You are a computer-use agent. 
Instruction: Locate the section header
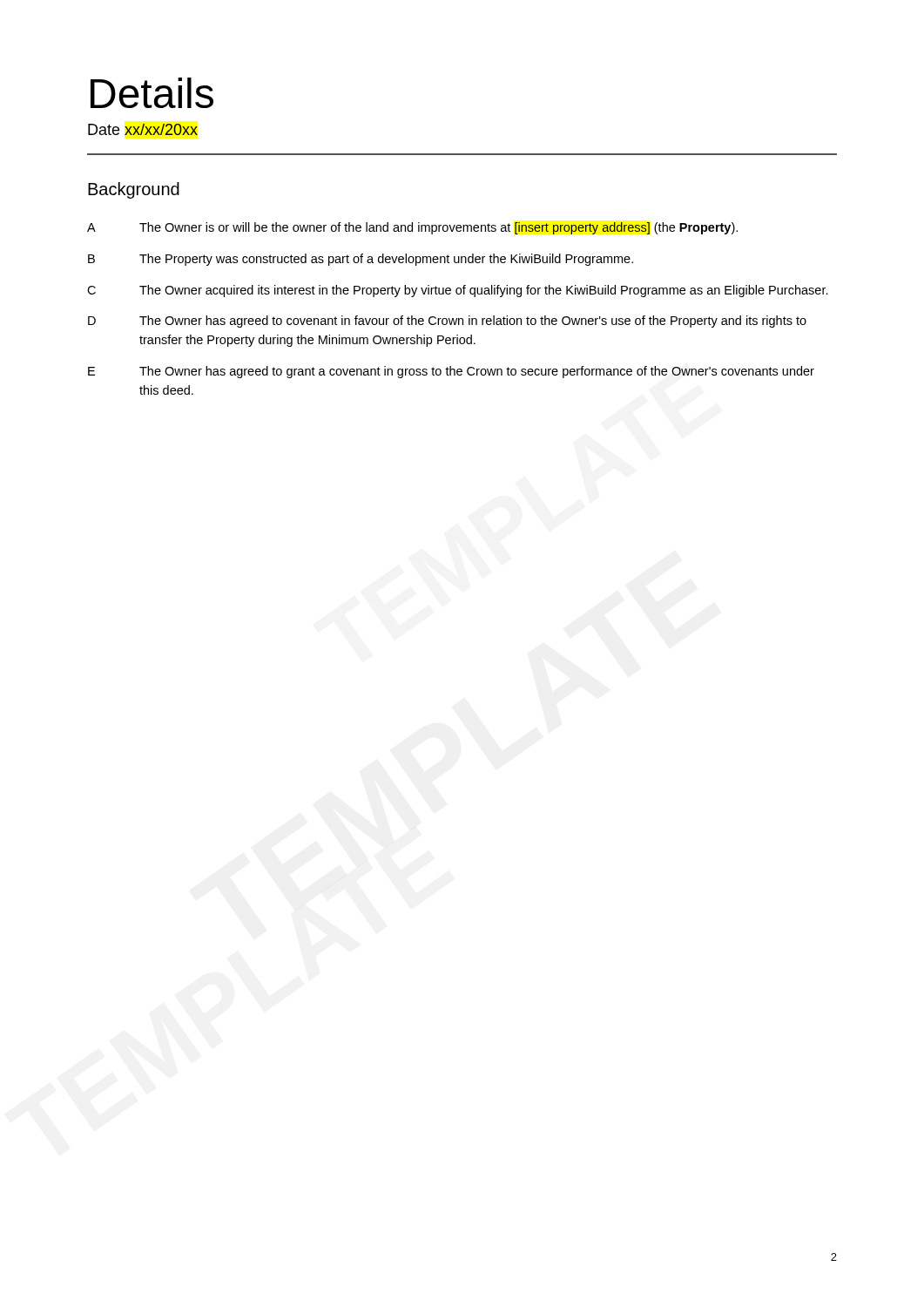[x=134, y=189]
